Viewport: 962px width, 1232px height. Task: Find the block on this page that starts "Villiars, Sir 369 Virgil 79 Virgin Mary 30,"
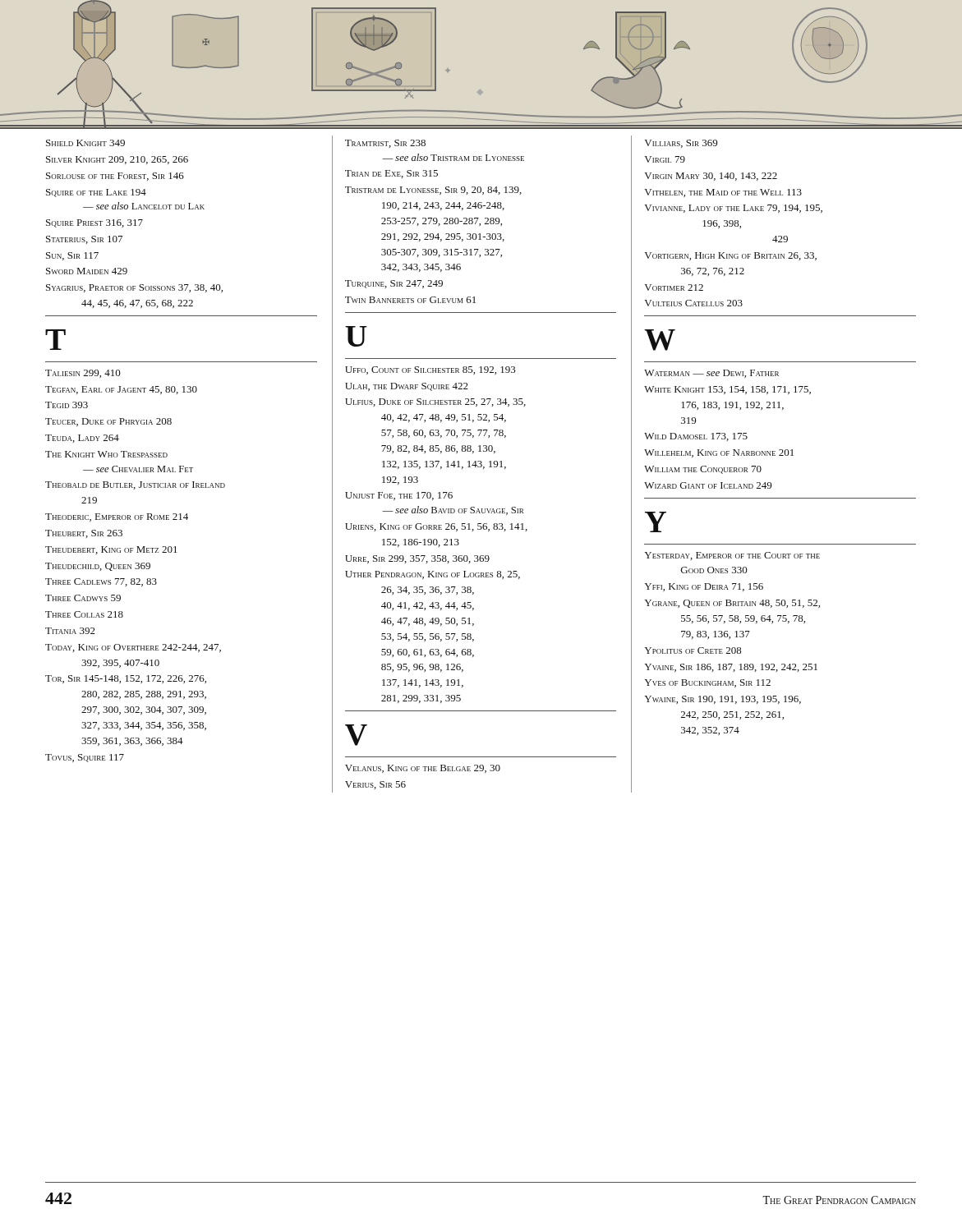coord(780,224)
